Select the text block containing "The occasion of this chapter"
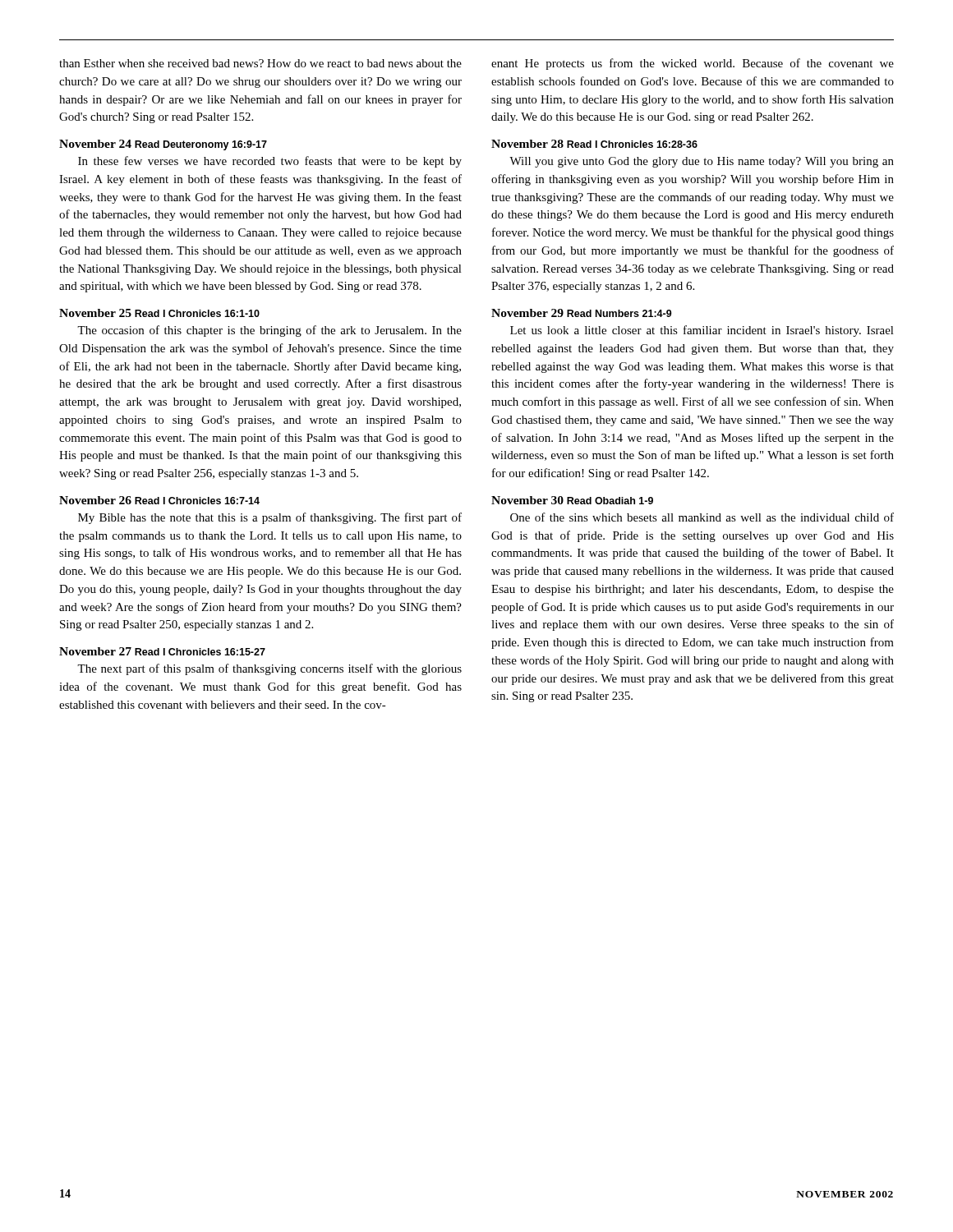Image resolution: width=953 pixels, height=1232 pixels. (x=260, y=402)
